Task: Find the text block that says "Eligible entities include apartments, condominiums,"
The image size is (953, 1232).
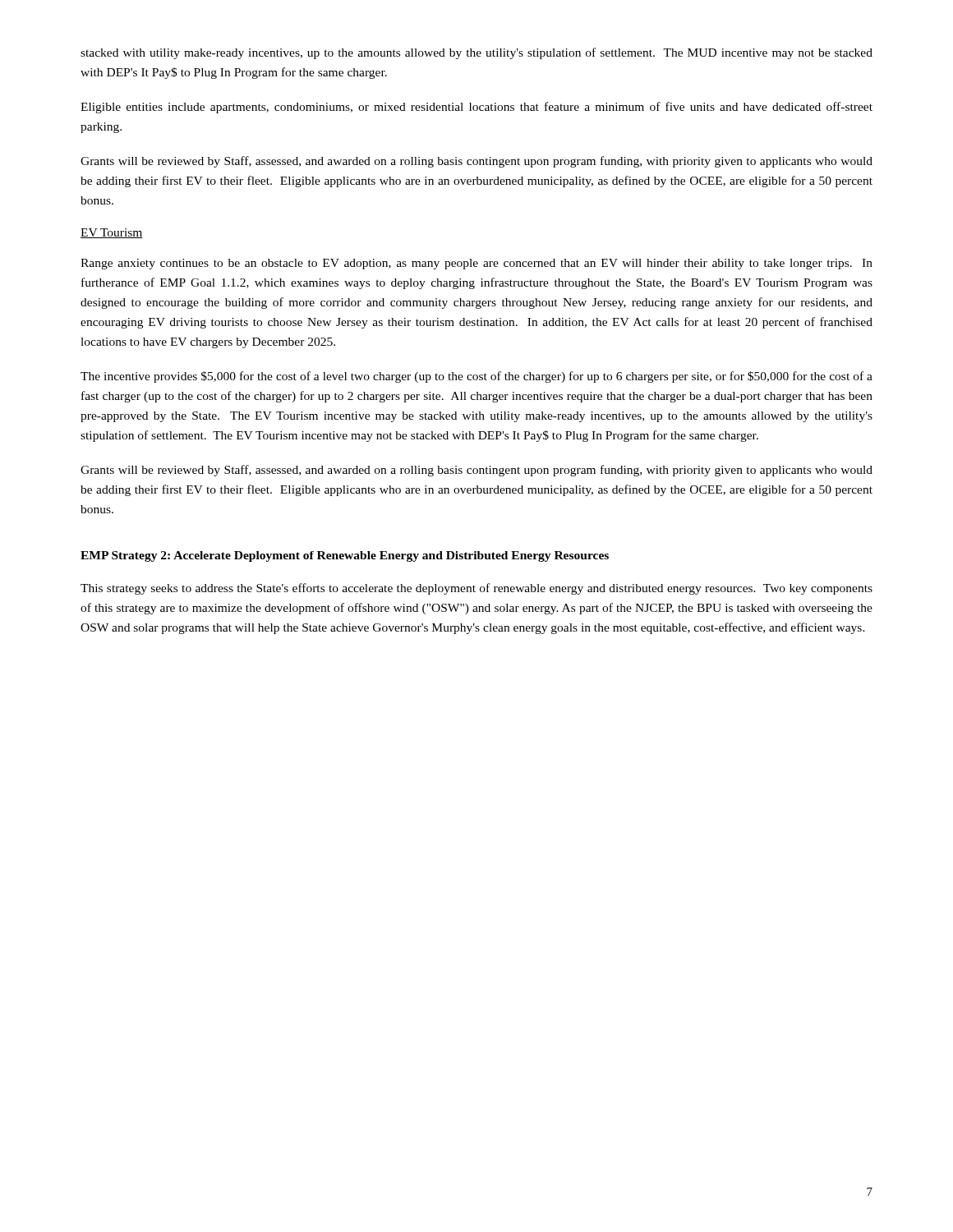Action: pyautogui.click(x=476, y=116)
